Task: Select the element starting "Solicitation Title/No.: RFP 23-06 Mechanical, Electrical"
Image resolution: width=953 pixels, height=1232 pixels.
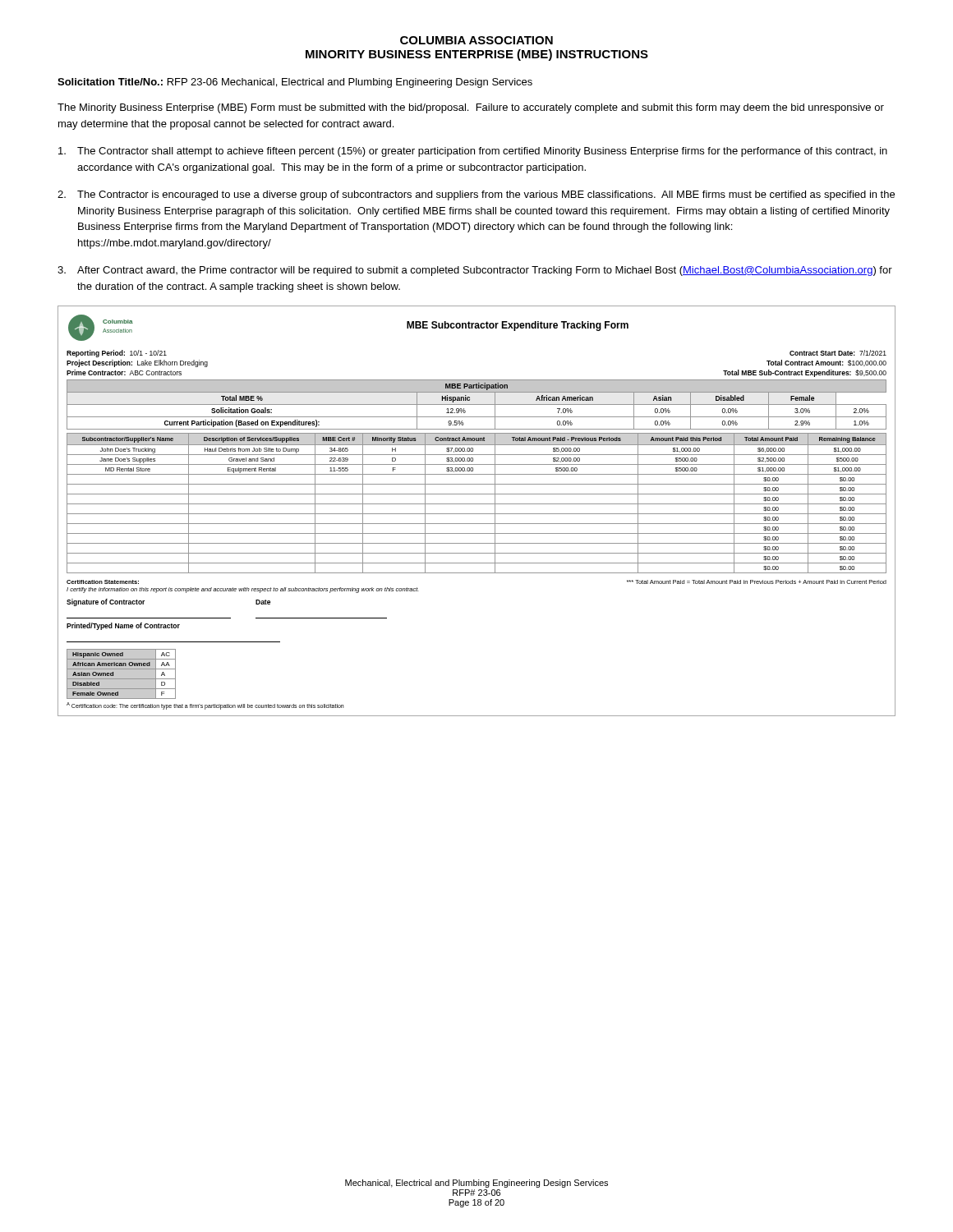Action: [295, 82]
